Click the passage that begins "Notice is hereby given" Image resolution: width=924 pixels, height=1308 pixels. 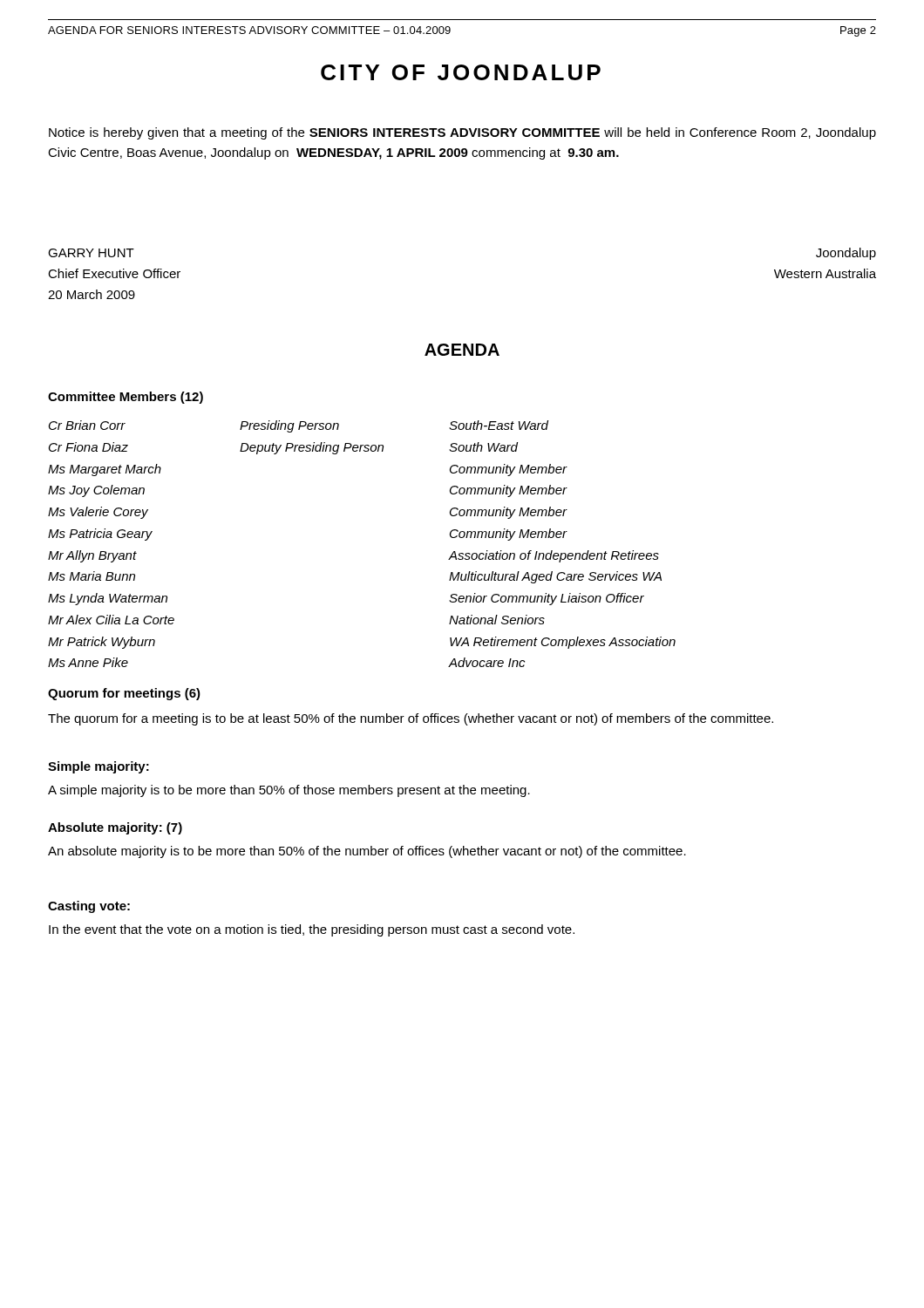point(462,142)
